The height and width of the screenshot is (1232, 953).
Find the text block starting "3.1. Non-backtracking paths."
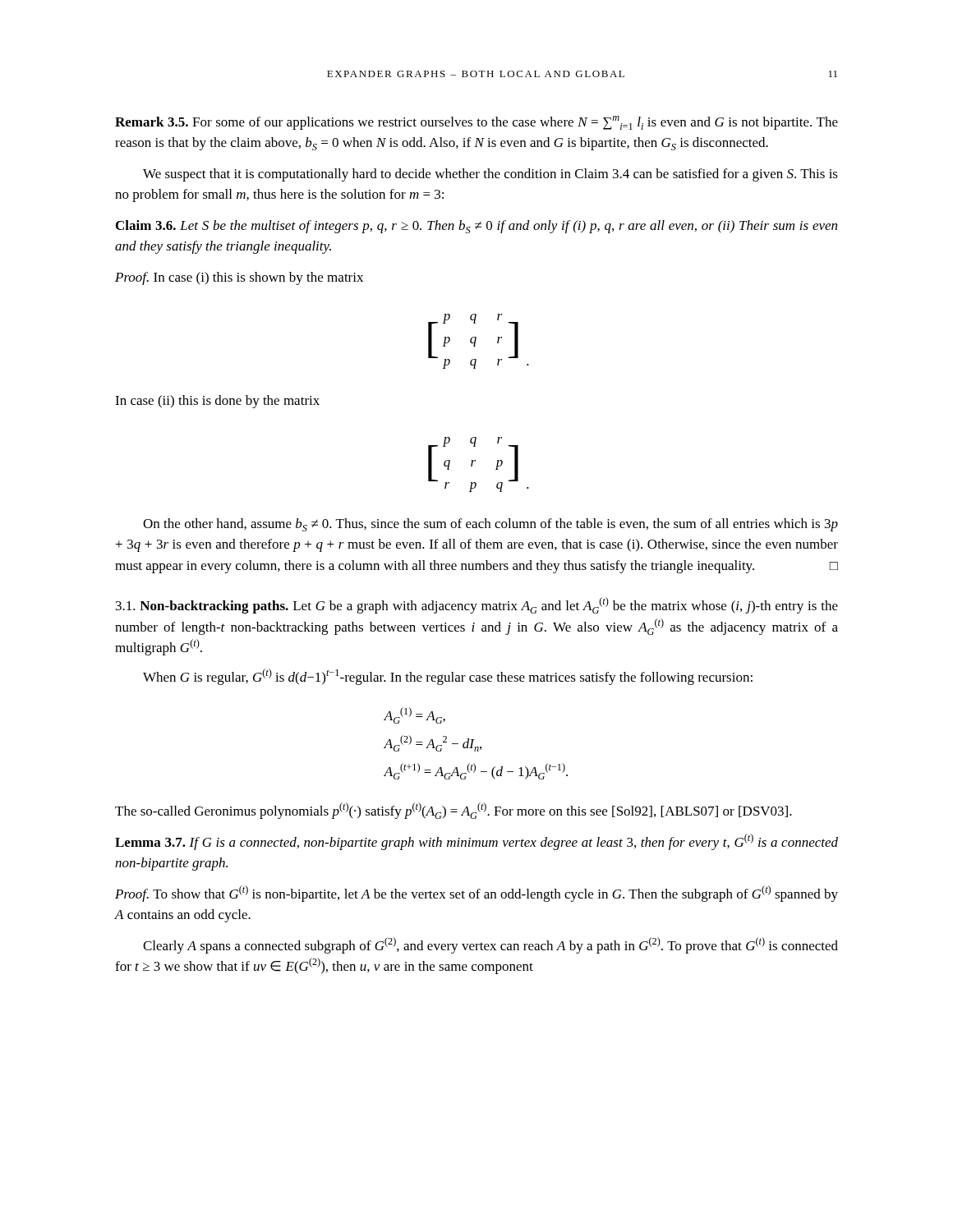(476, 627)
